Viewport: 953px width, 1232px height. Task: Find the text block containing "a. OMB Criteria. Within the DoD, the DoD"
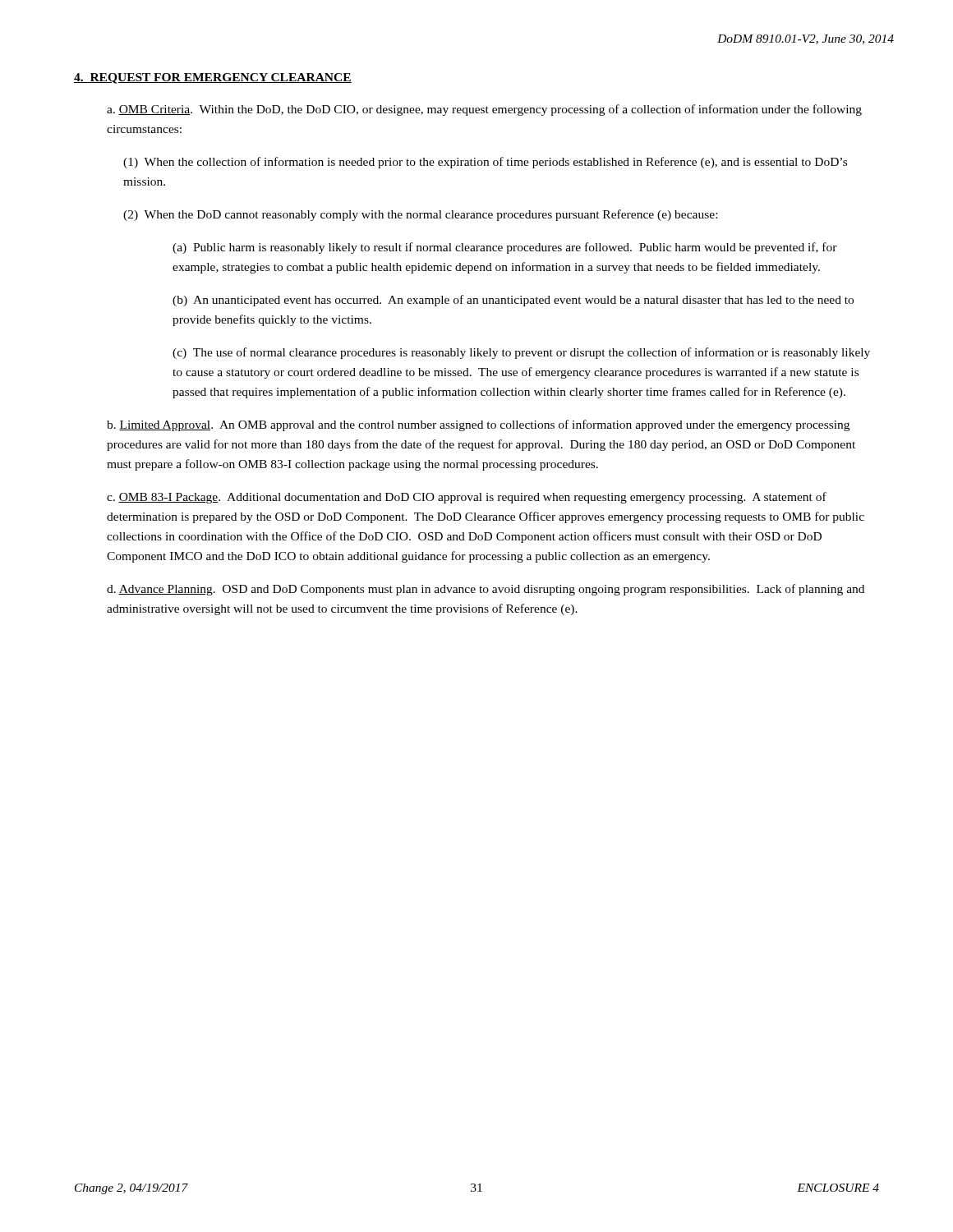(x=484, y=119)
